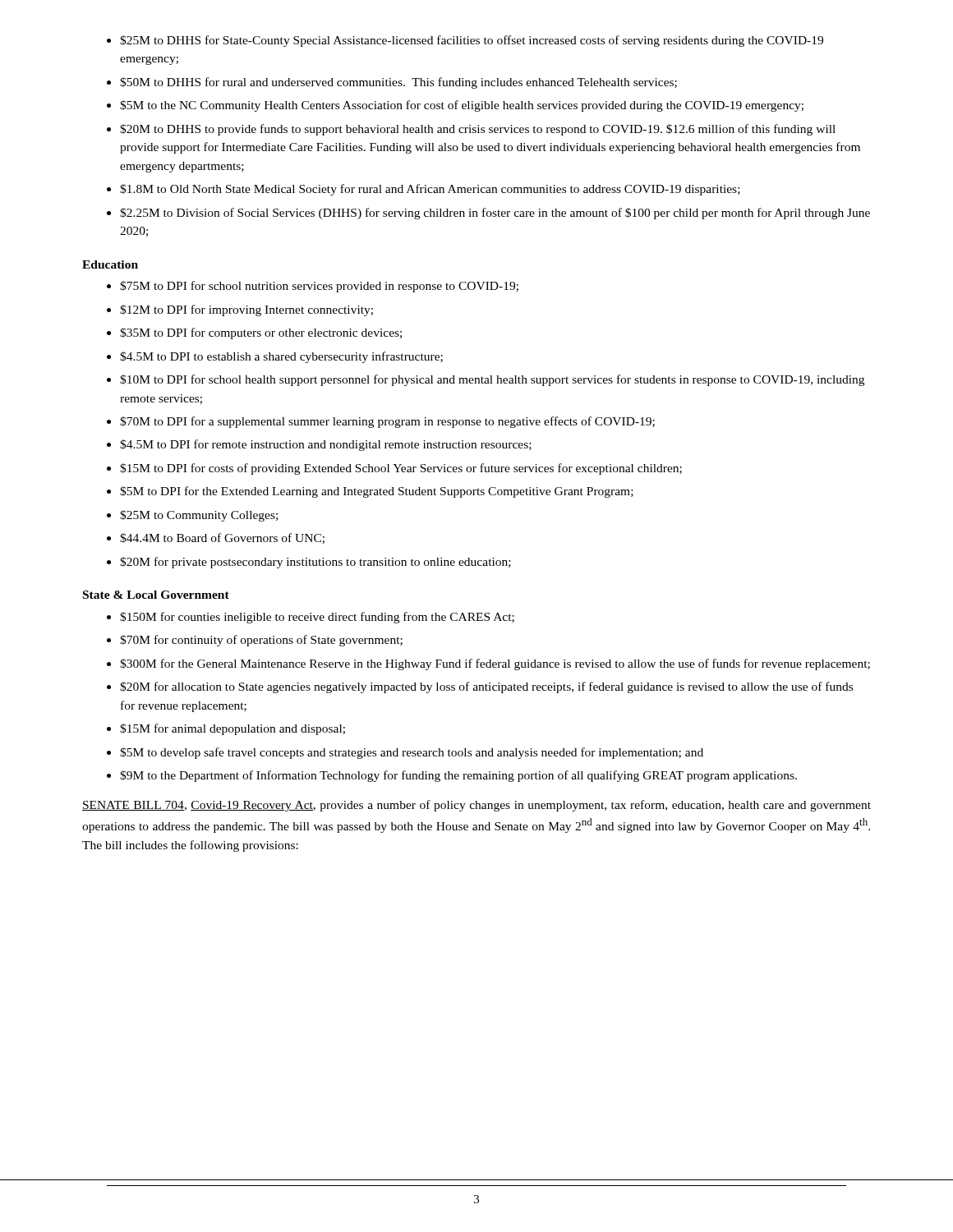Locate the region starting "$4.5M to DPI for remote"

326,444
